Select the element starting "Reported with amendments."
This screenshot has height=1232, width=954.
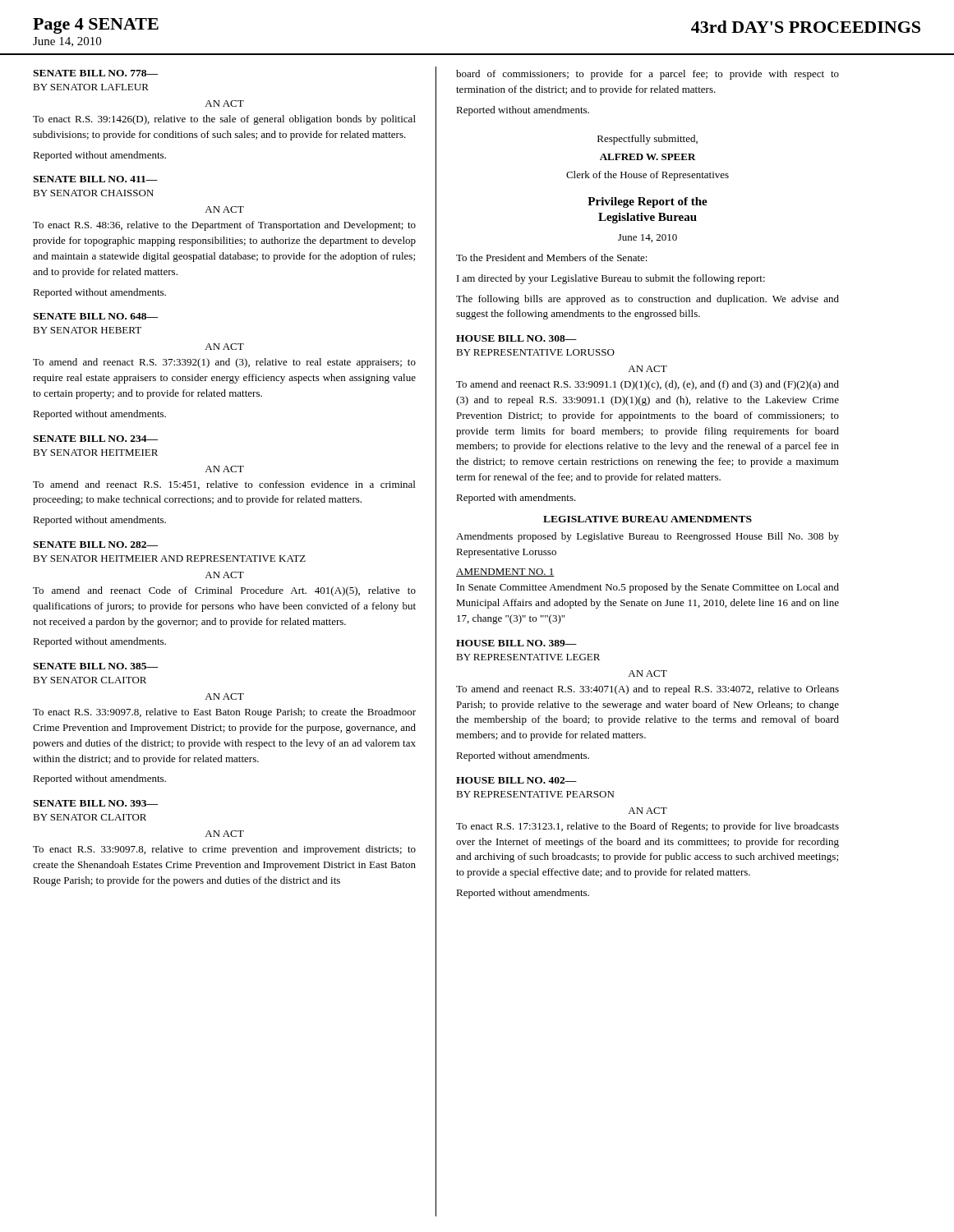point(516,497)
